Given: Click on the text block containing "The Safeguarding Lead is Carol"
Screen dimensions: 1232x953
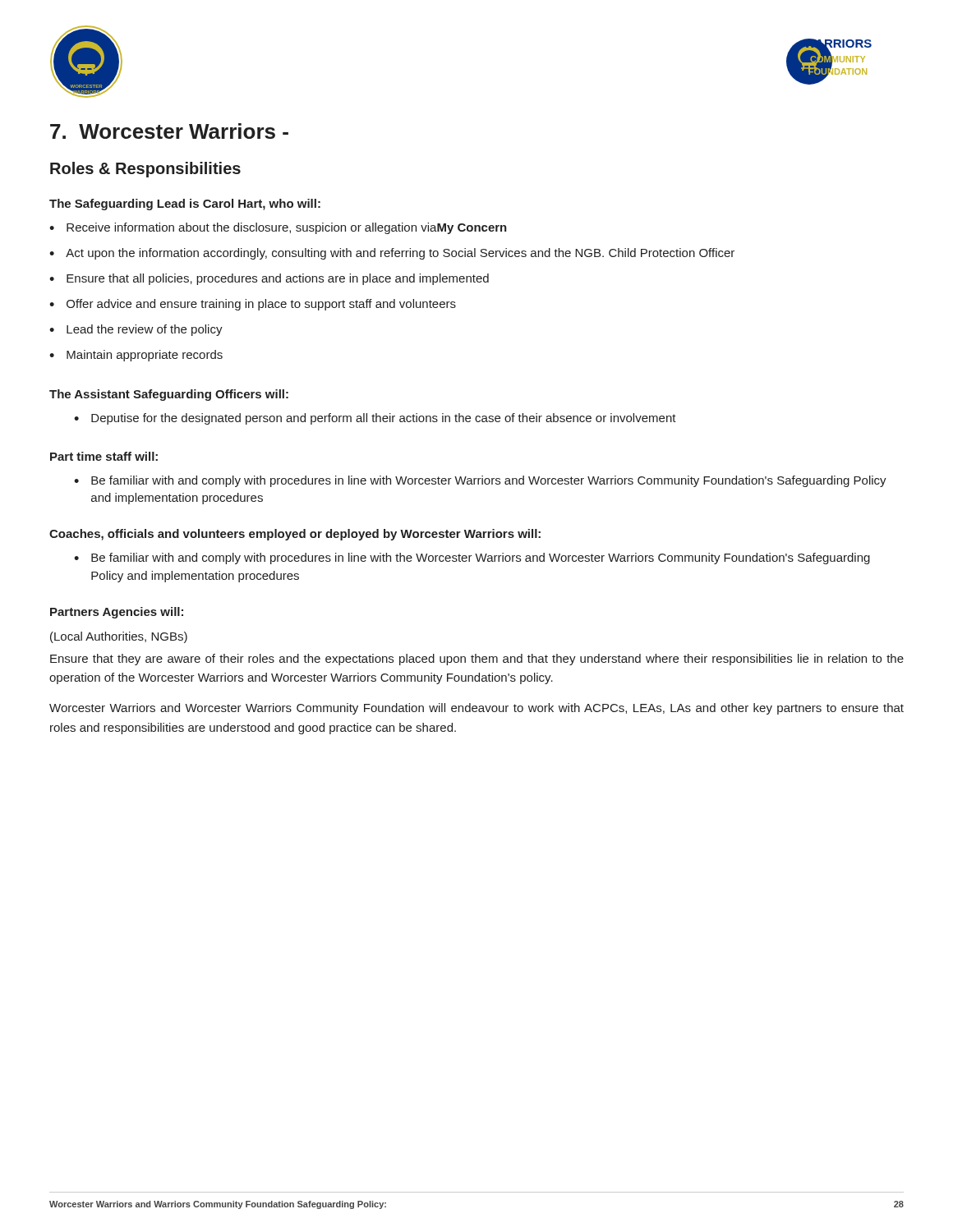Looking at the screenshot, I should coord(185,205).
